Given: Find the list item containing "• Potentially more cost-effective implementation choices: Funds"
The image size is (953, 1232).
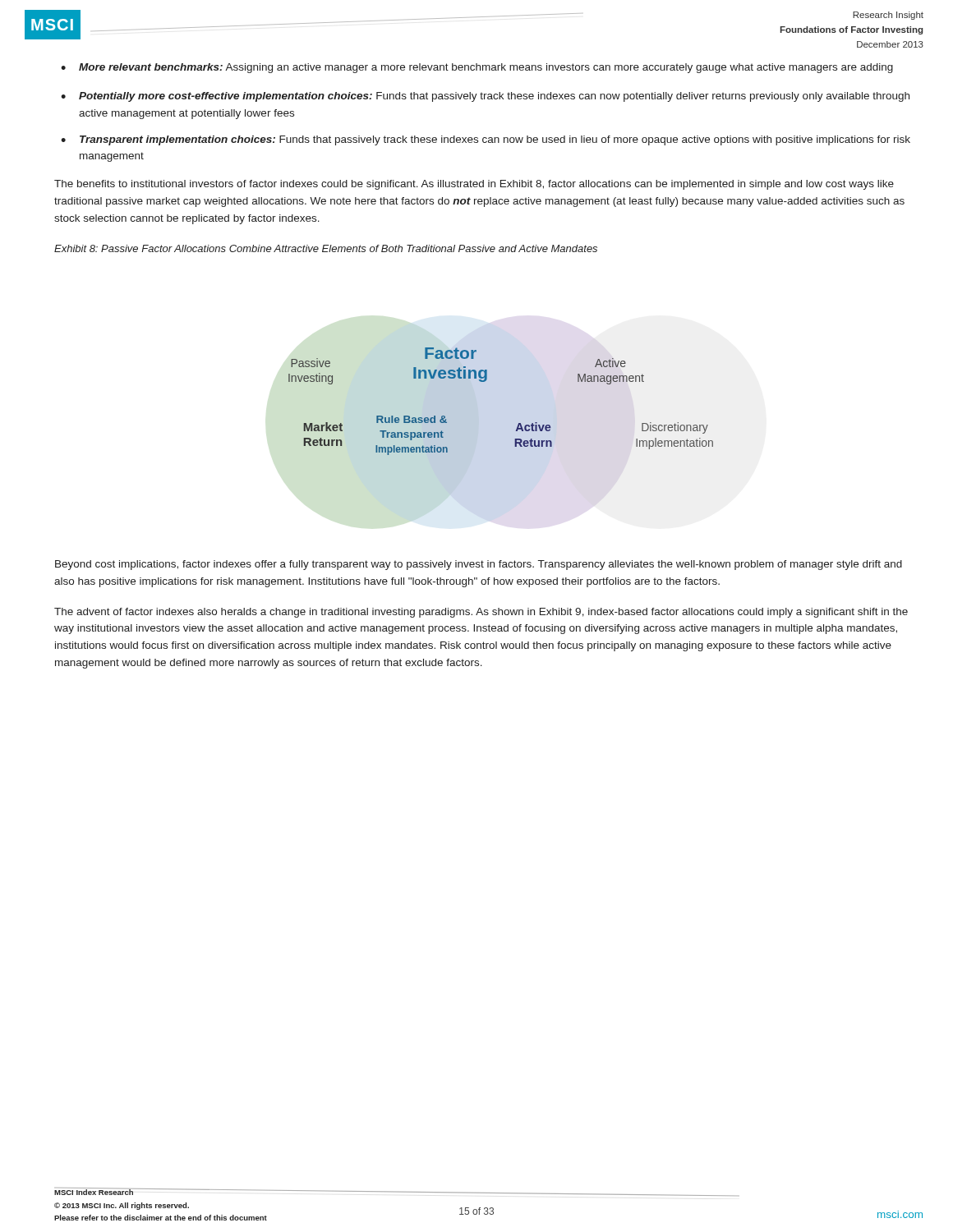Looking at the screenshot, I should pos(490,105).
